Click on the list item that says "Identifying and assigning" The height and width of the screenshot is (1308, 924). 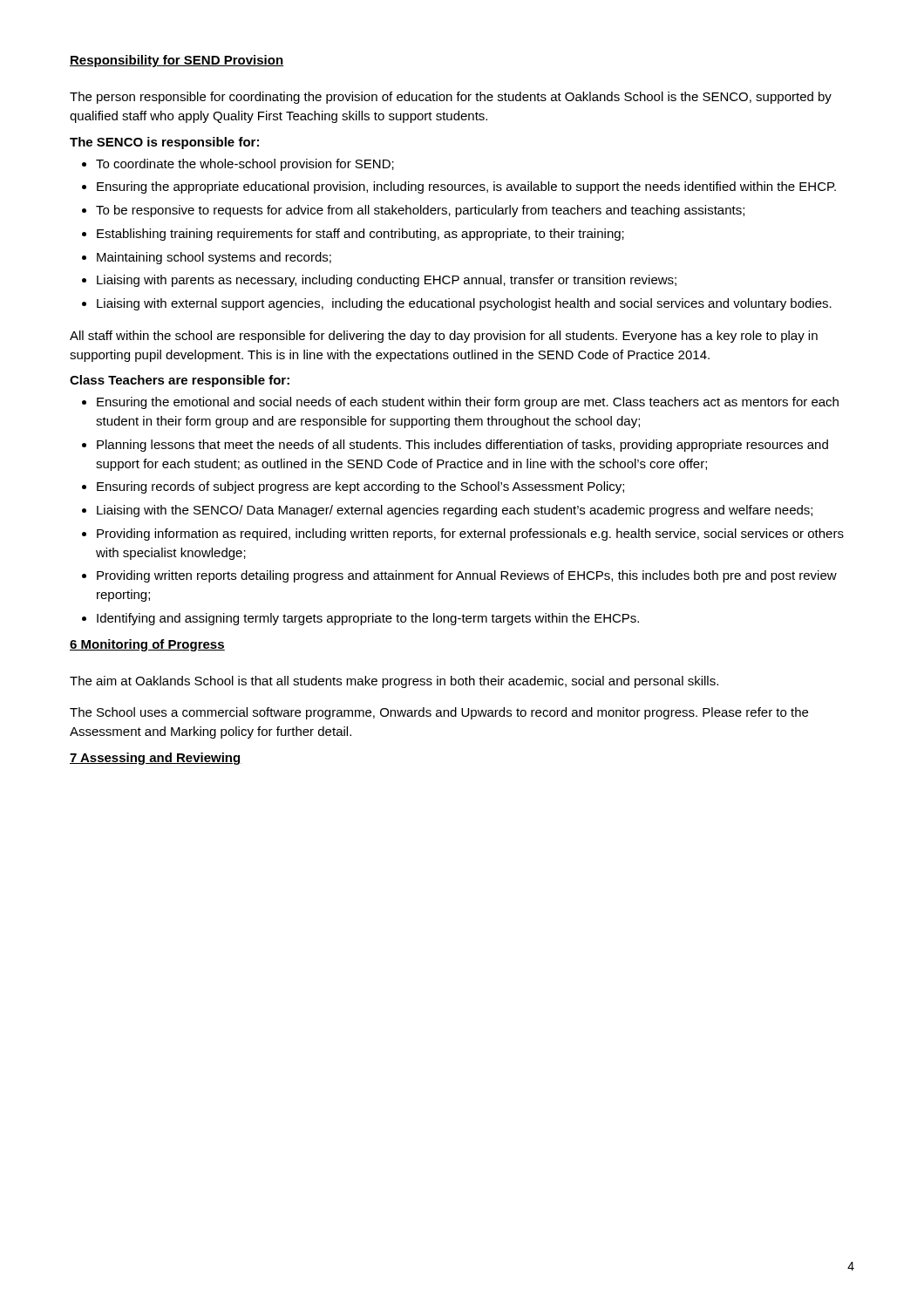(x=368, y=618)
